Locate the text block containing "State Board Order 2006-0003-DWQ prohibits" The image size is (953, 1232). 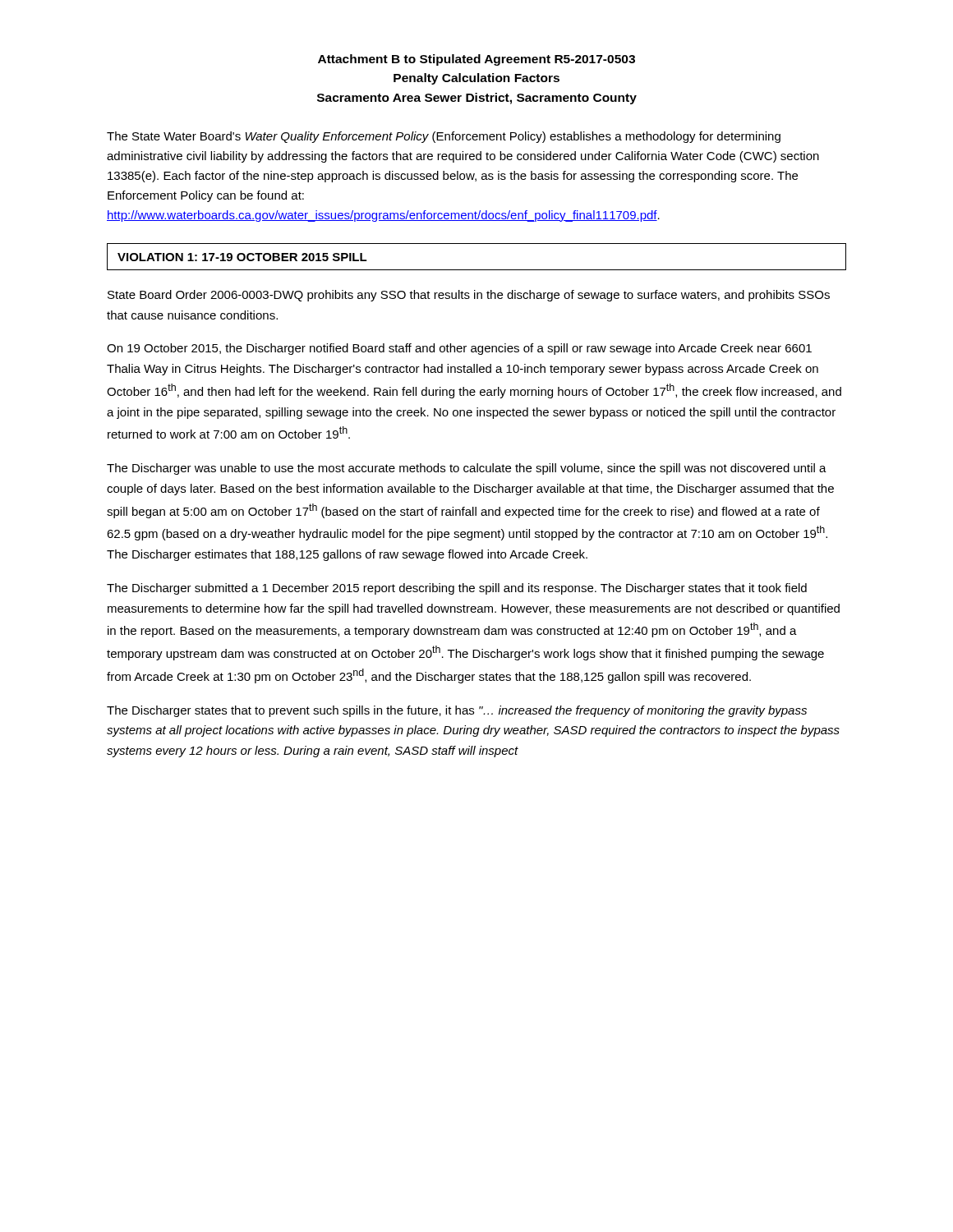468,304
